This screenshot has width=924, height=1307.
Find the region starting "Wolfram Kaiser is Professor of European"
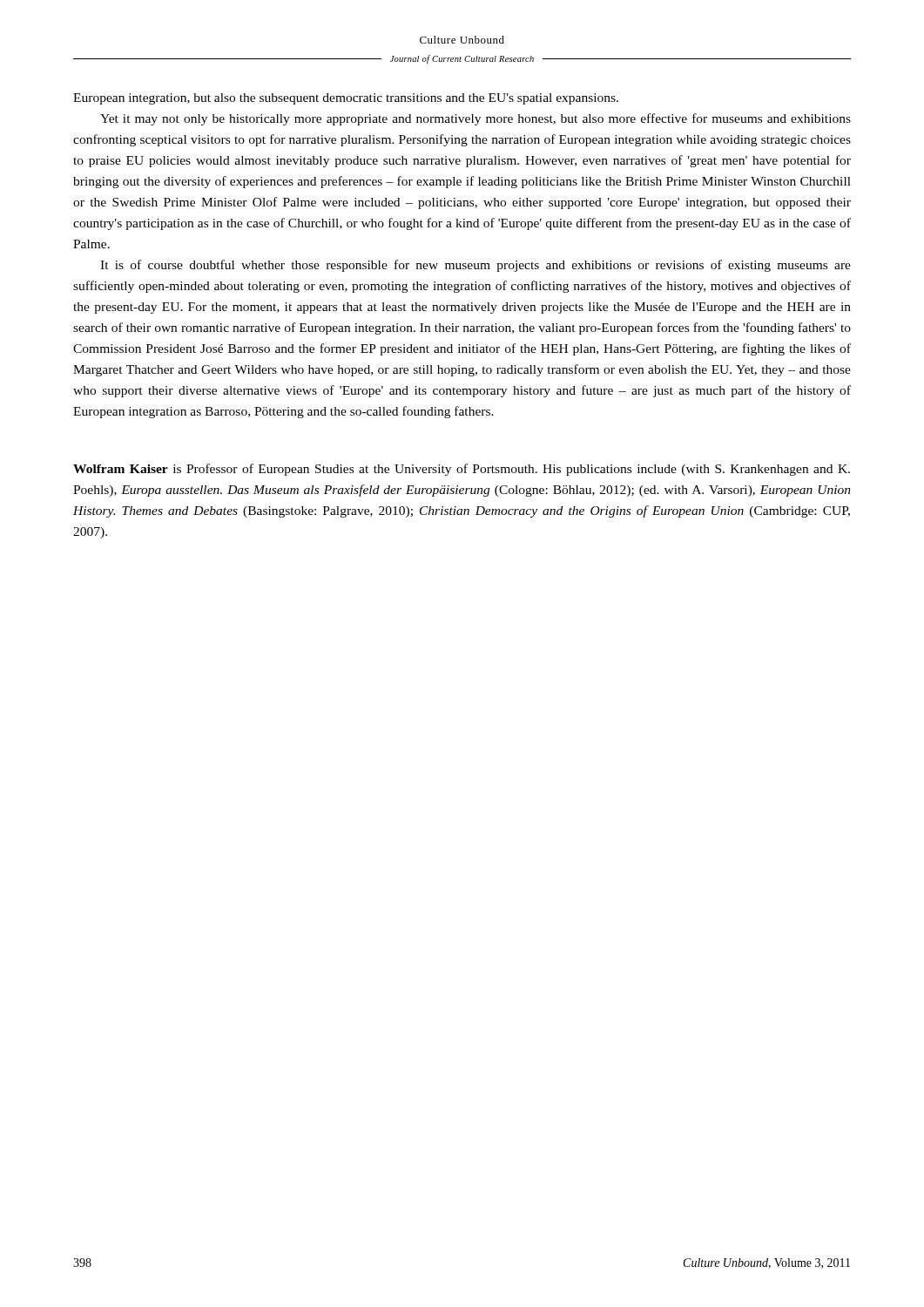click(462, 500)
